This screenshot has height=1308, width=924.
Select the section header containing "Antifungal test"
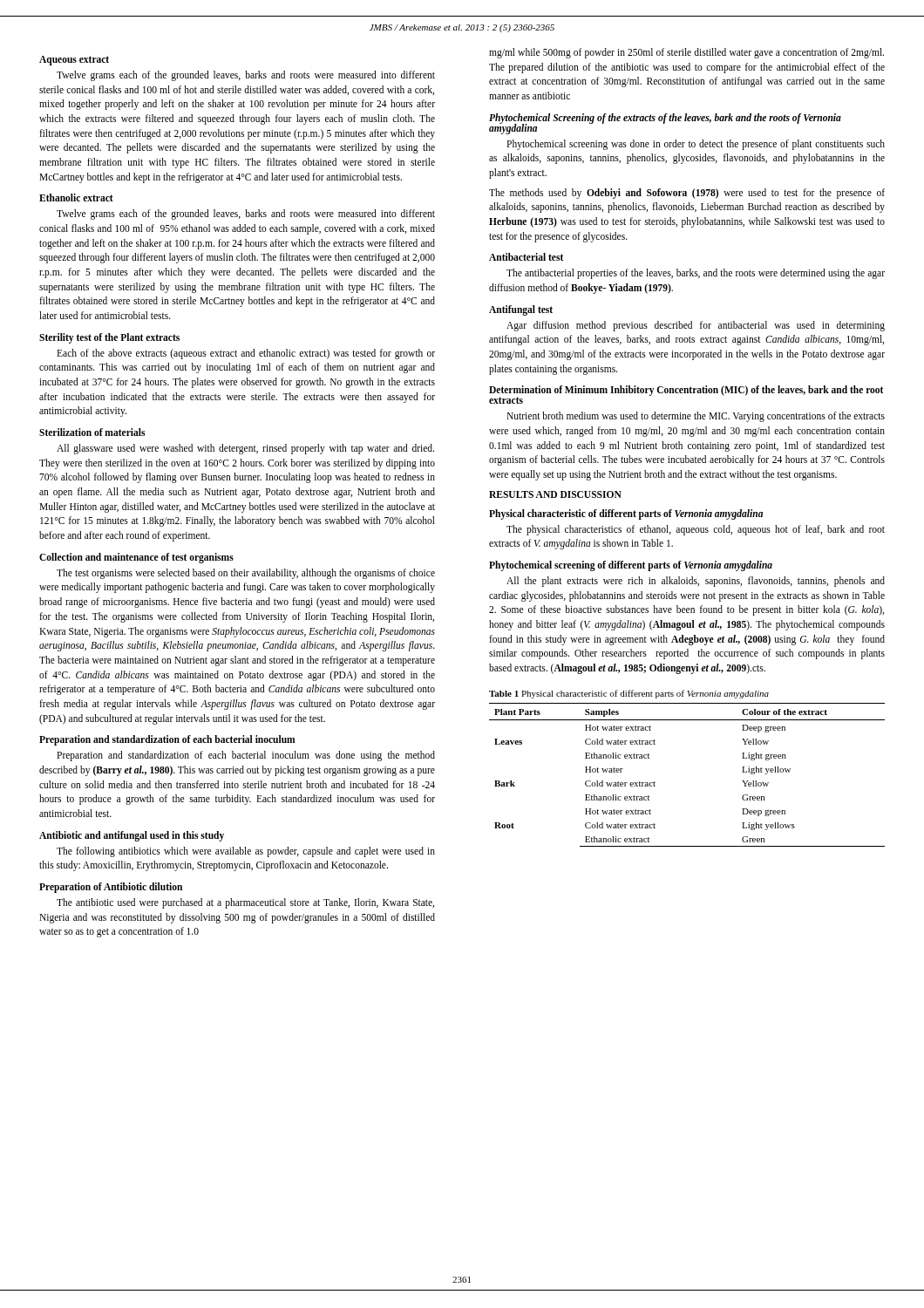(x=521, y=309)
